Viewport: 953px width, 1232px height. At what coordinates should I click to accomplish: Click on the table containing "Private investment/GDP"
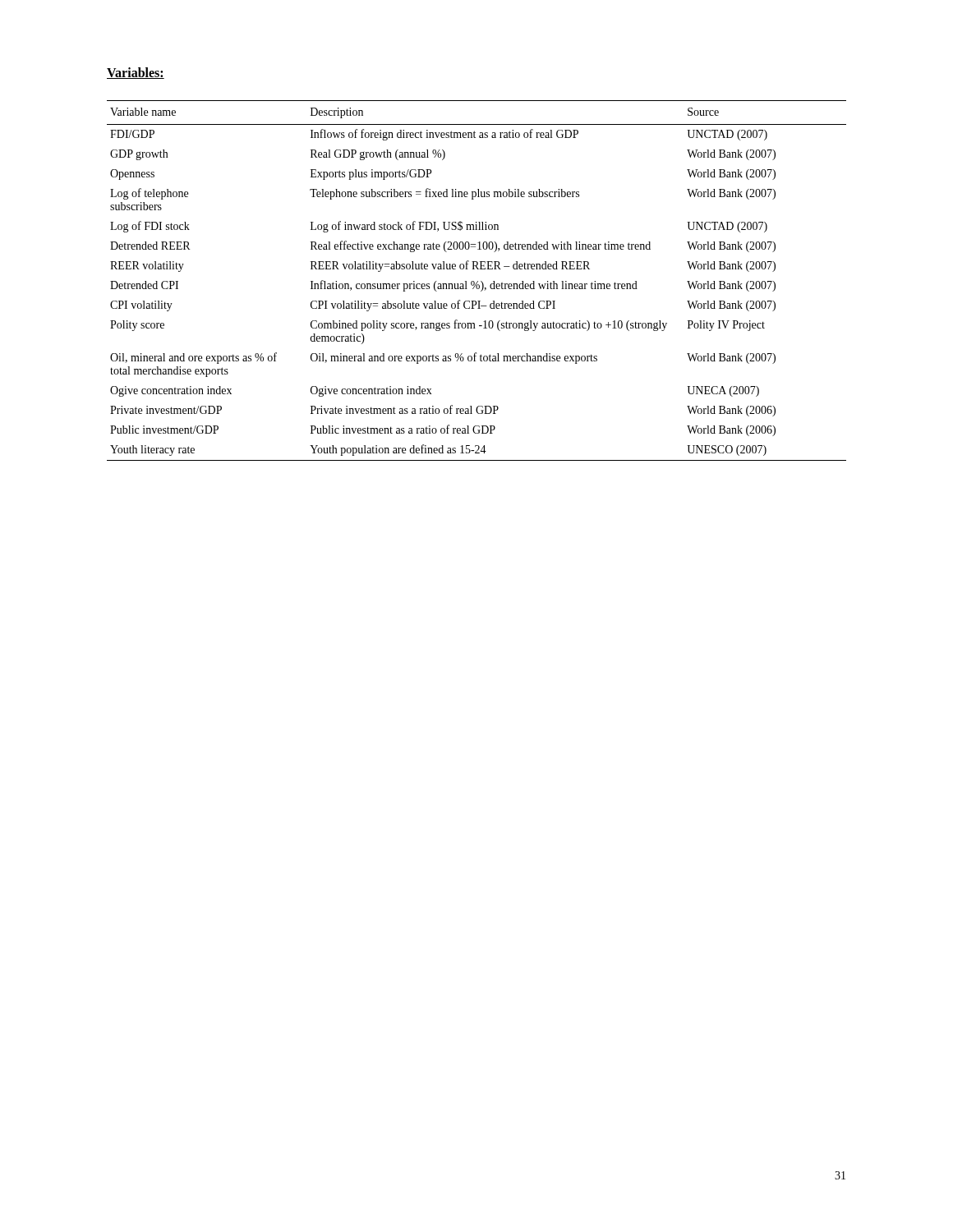(x=476, y=280)
